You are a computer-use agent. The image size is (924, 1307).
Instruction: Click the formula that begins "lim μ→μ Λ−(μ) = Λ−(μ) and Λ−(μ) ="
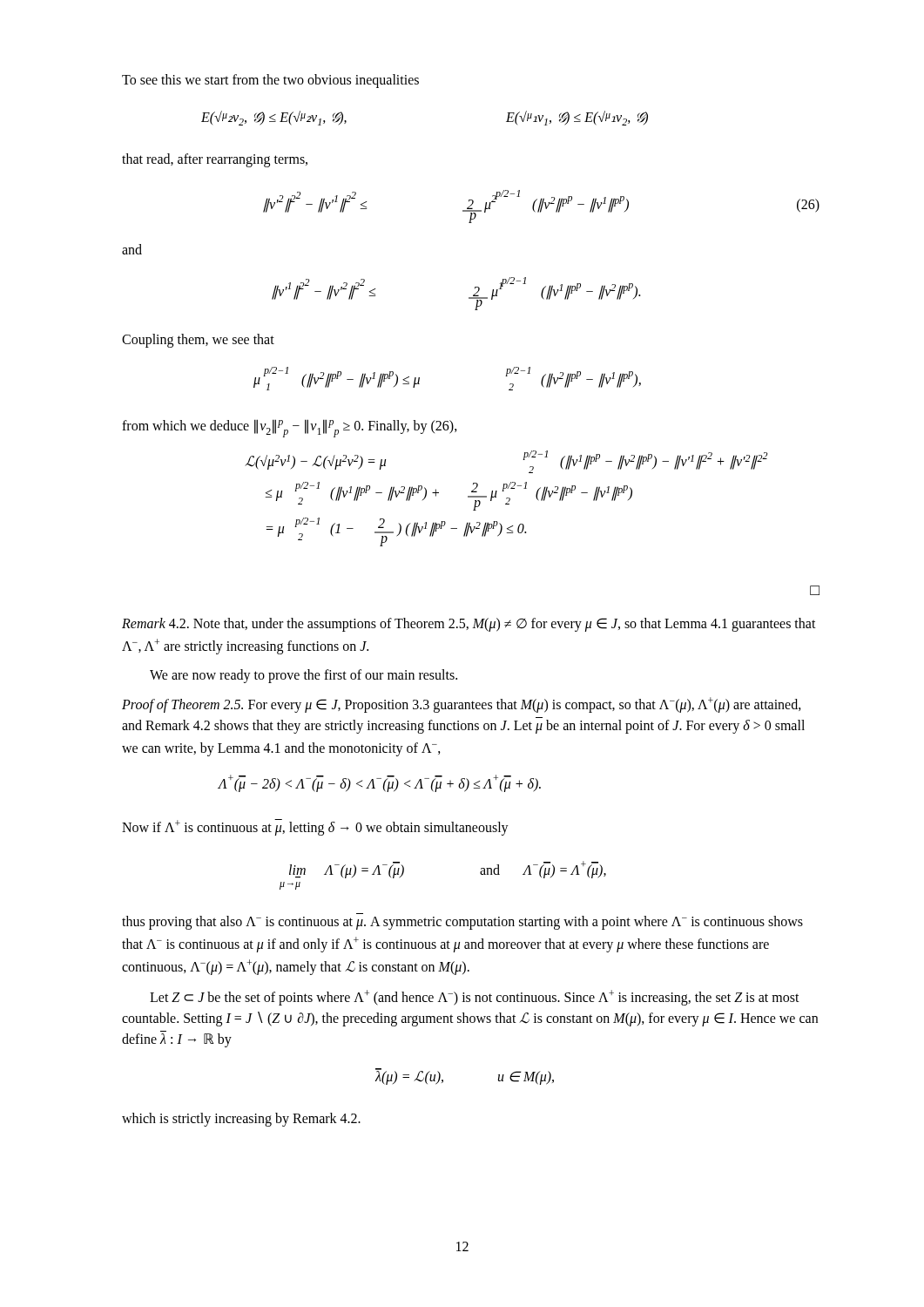pos(471,874)
